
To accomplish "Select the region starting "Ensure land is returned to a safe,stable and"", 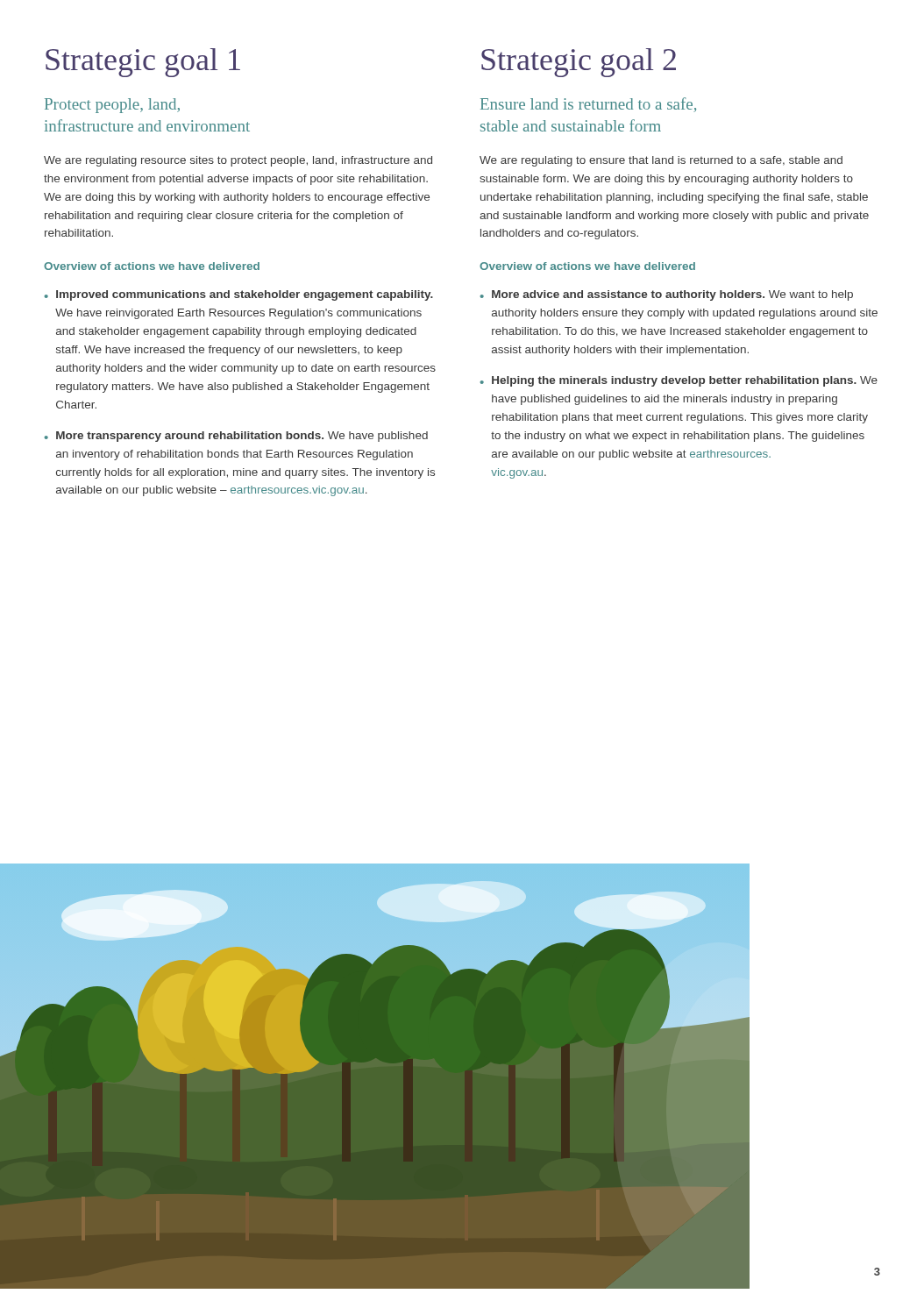I will pos(680,116).
